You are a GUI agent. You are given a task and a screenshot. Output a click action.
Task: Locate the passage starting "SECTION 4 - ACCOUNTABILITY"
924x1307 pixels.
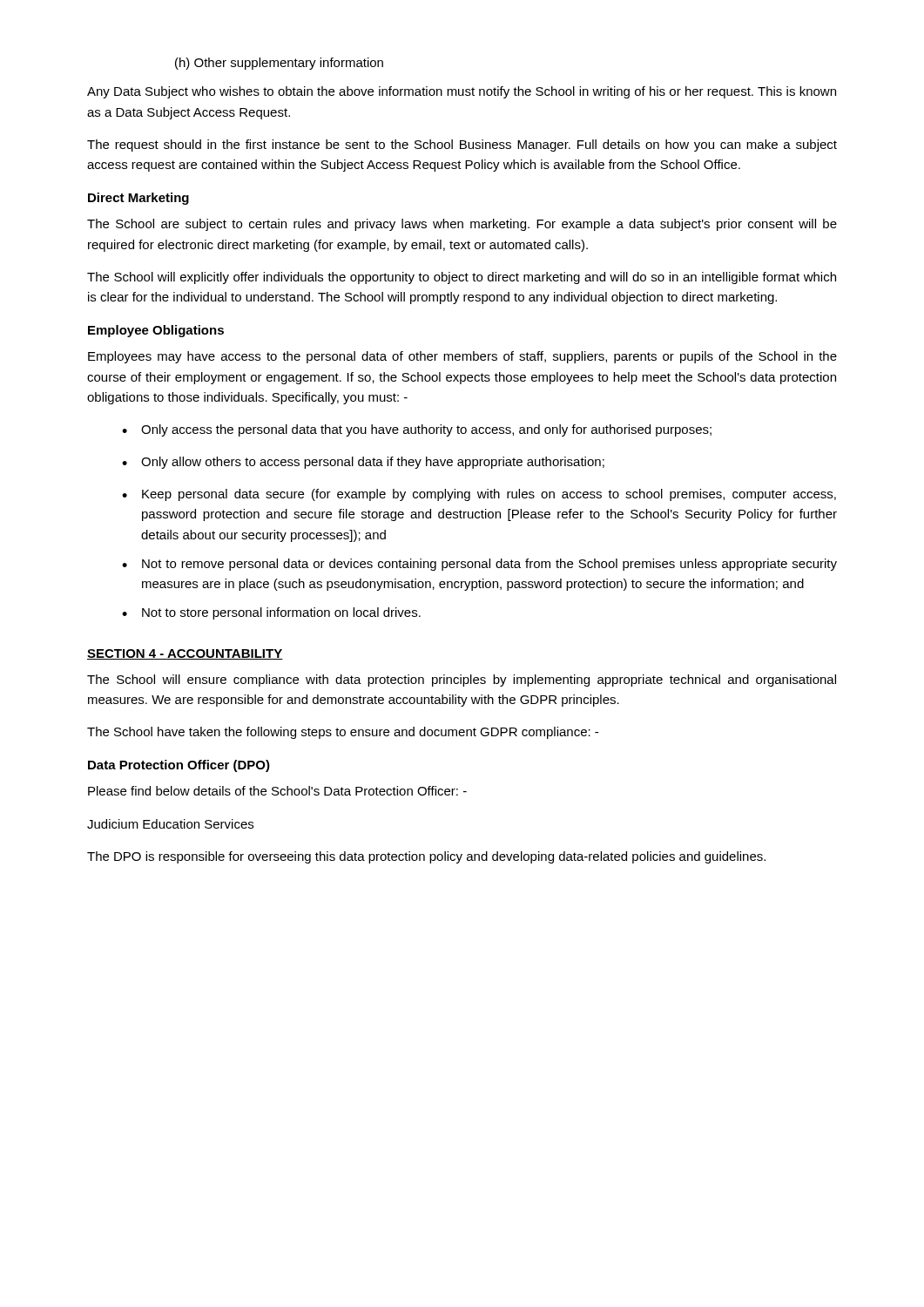[185, 653]
